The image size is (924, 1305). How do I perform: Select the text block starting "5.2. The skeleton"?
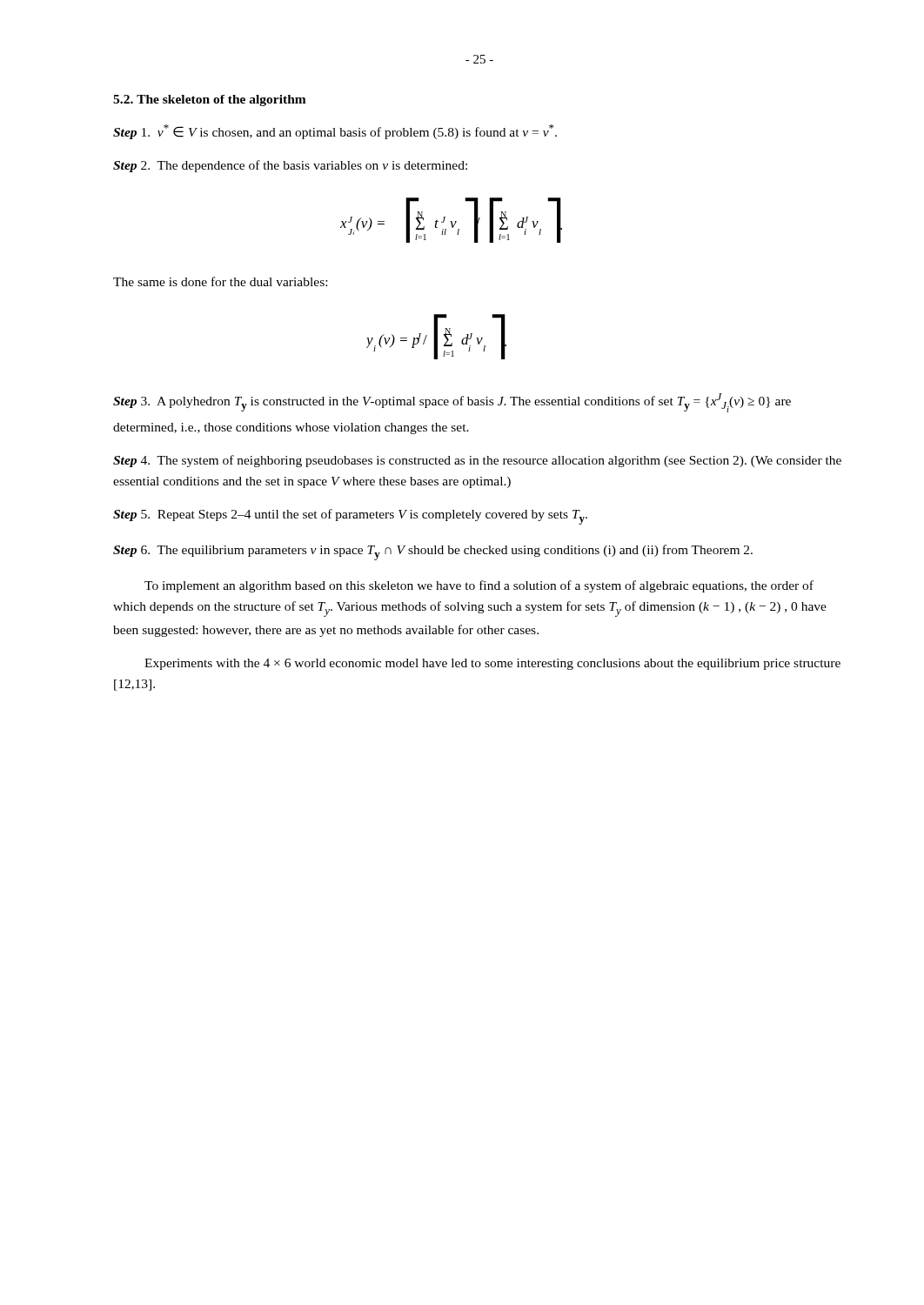(210, 99)
